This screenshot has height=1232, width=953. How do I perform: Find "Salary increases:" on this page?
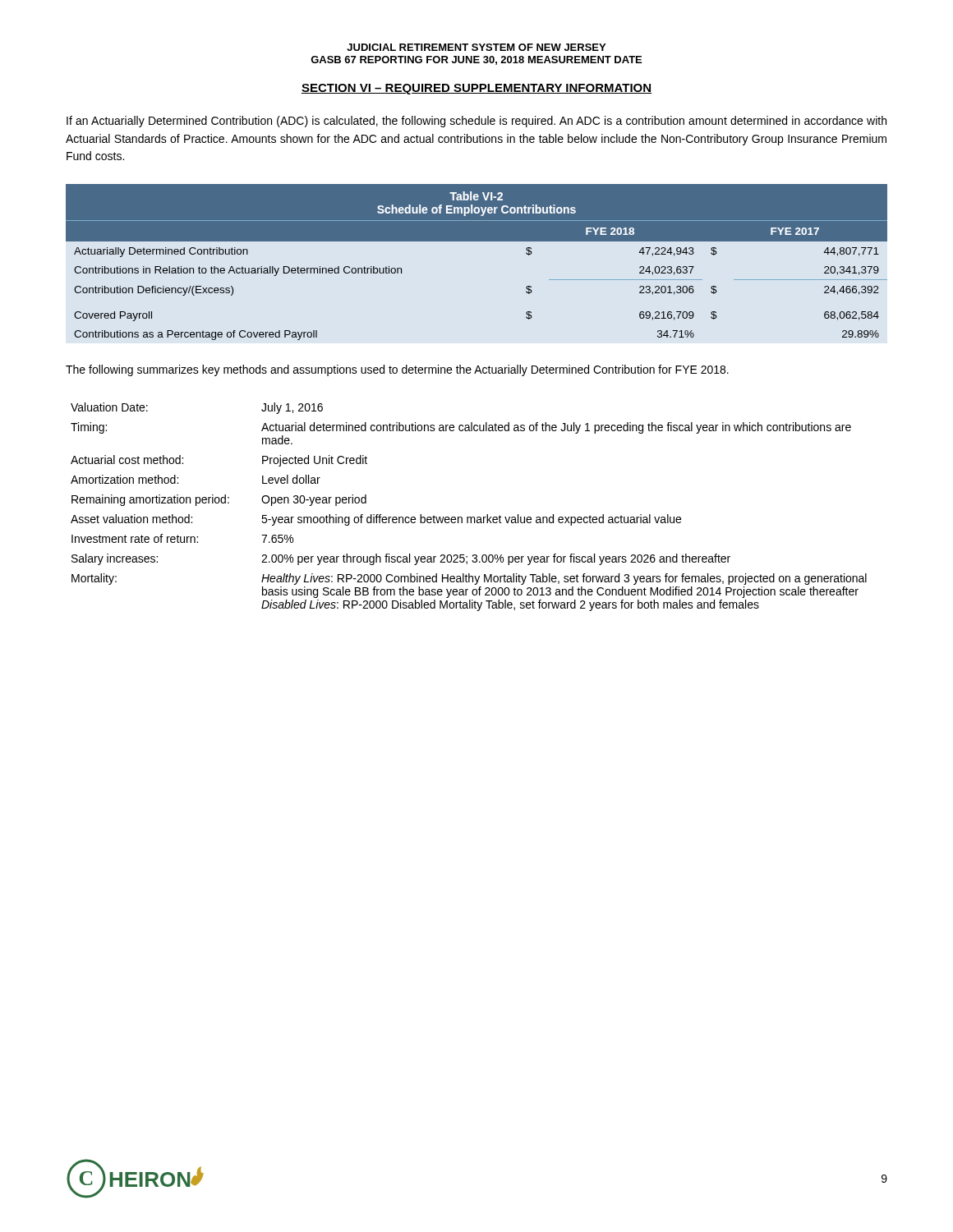[x=115, y=558]
